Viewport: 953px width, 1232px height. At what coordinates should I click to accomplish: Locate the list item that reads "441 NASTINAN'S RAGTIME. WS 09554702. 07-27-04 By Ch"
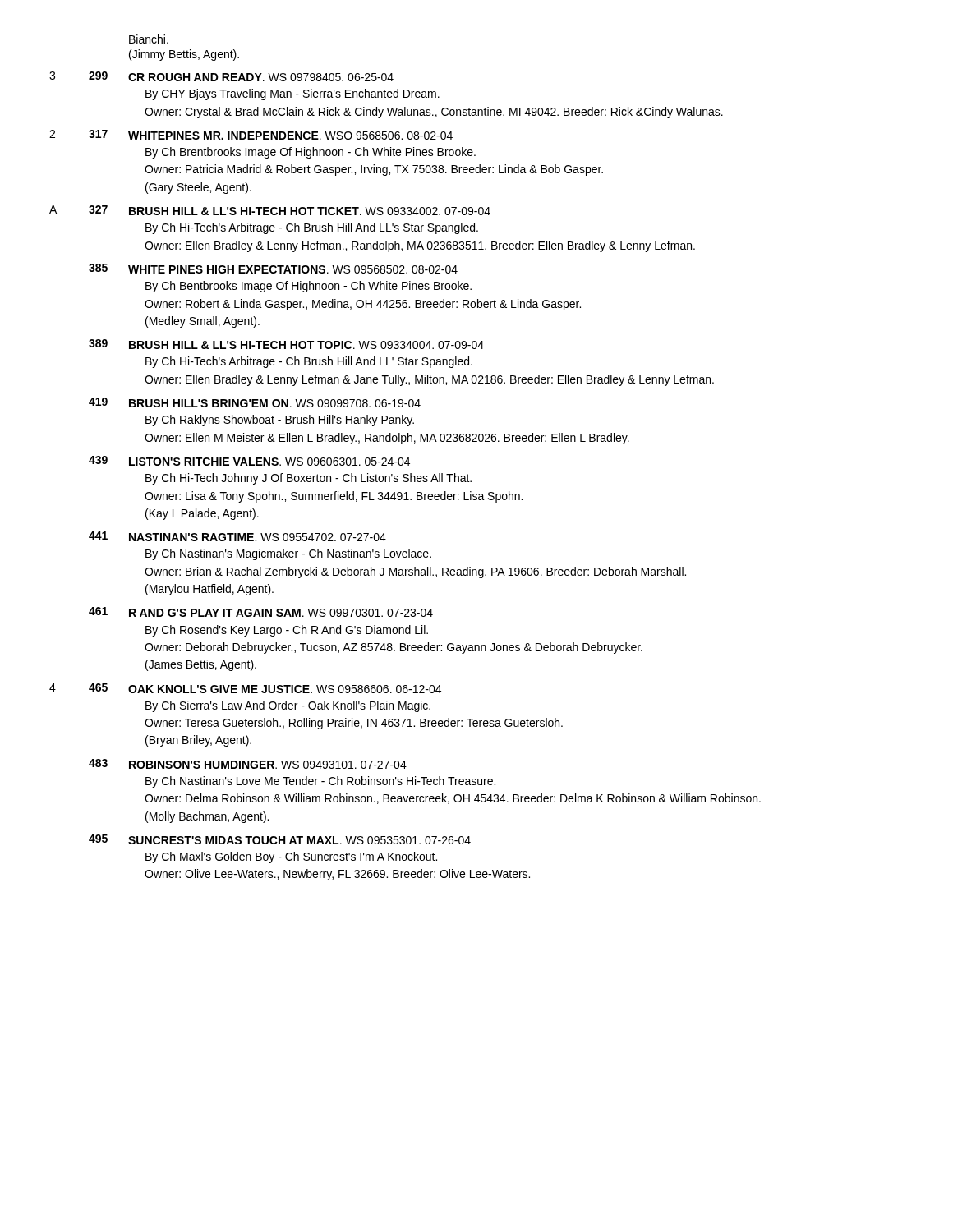[x=476, y=564]
